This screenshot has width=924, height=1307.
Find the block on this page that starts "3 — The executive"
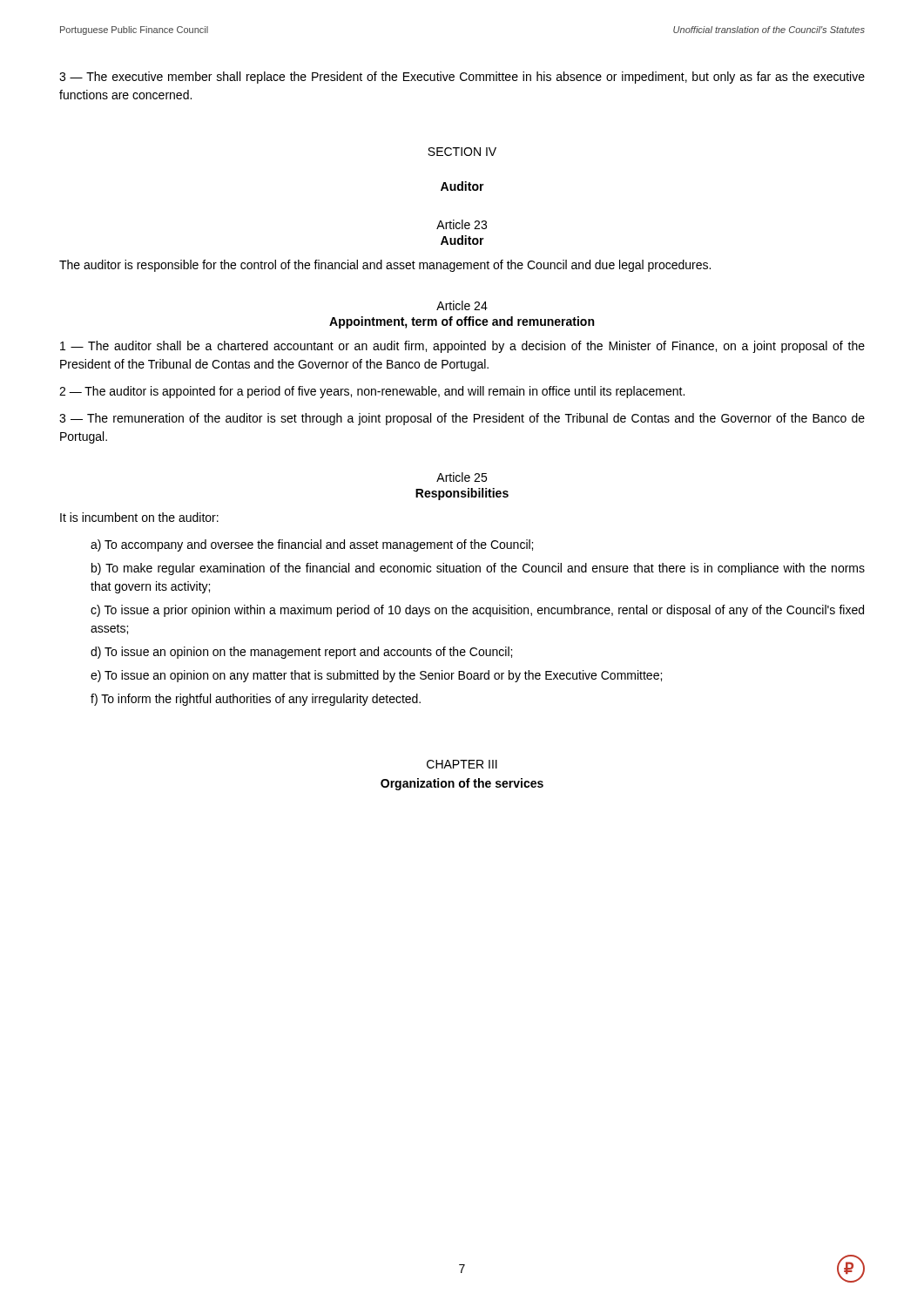[x=462, y=86]
